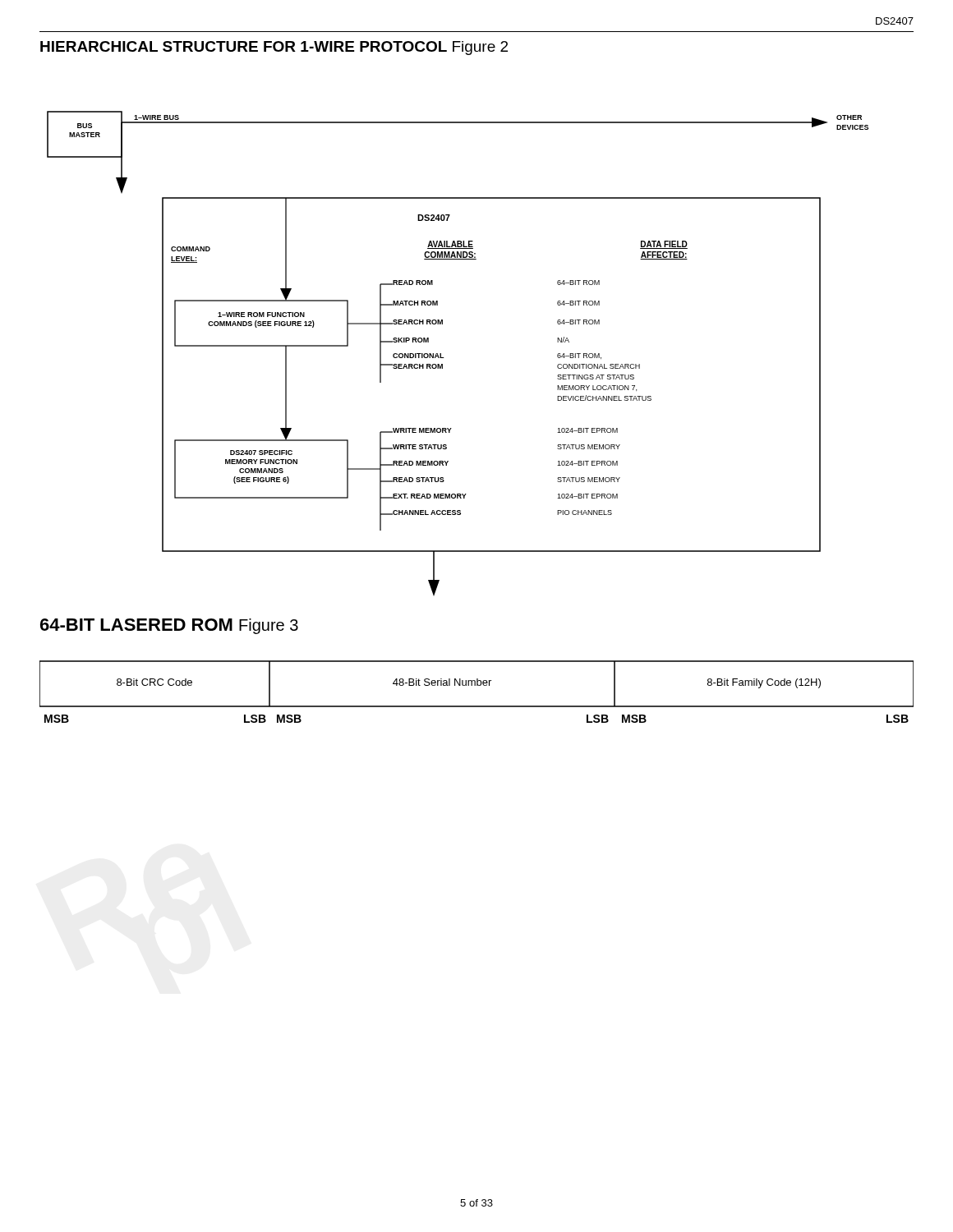Locate the flowchart

coord(476,346)
